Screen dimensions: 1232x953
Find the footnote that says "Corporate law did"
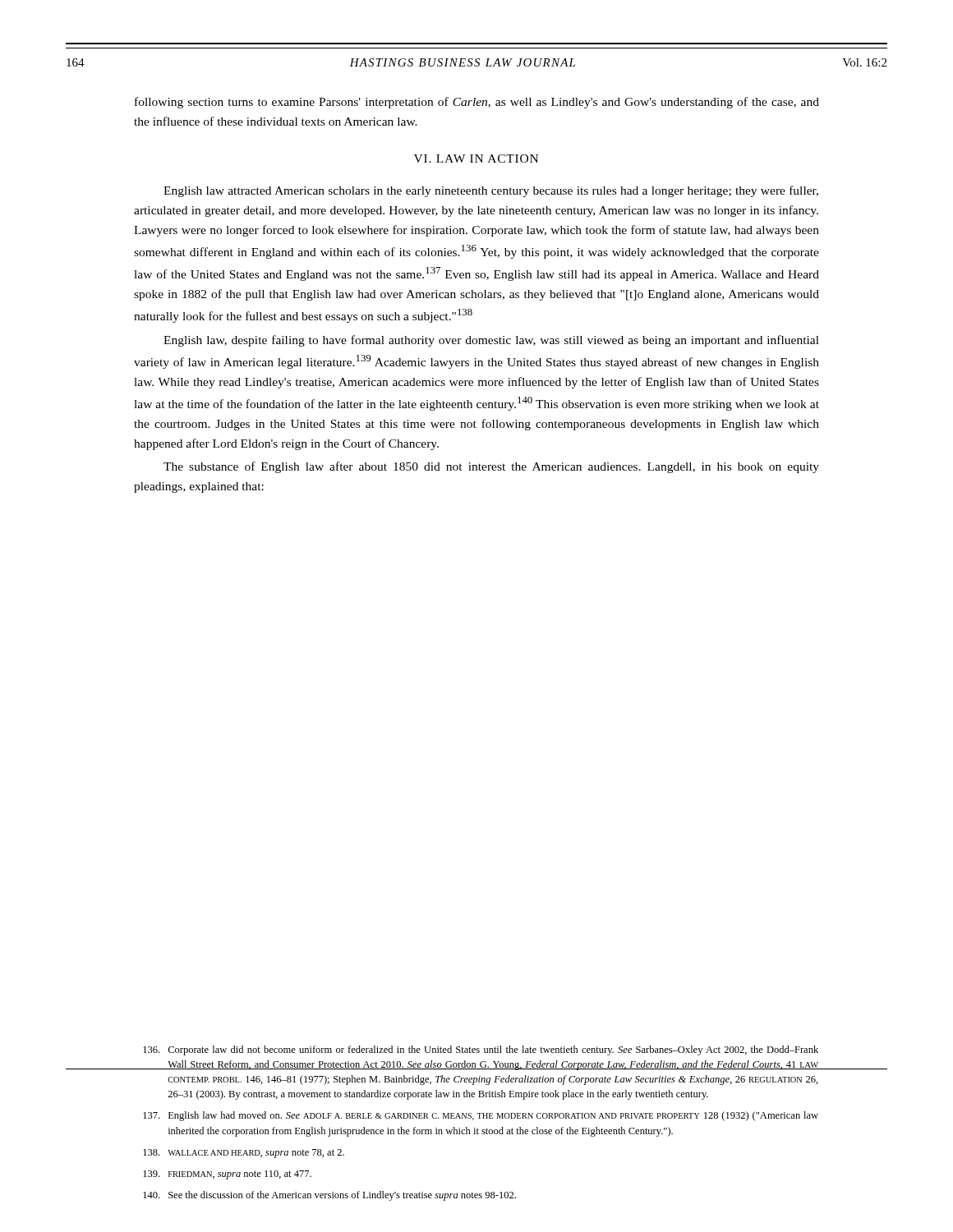click(x=476, y=1072)
